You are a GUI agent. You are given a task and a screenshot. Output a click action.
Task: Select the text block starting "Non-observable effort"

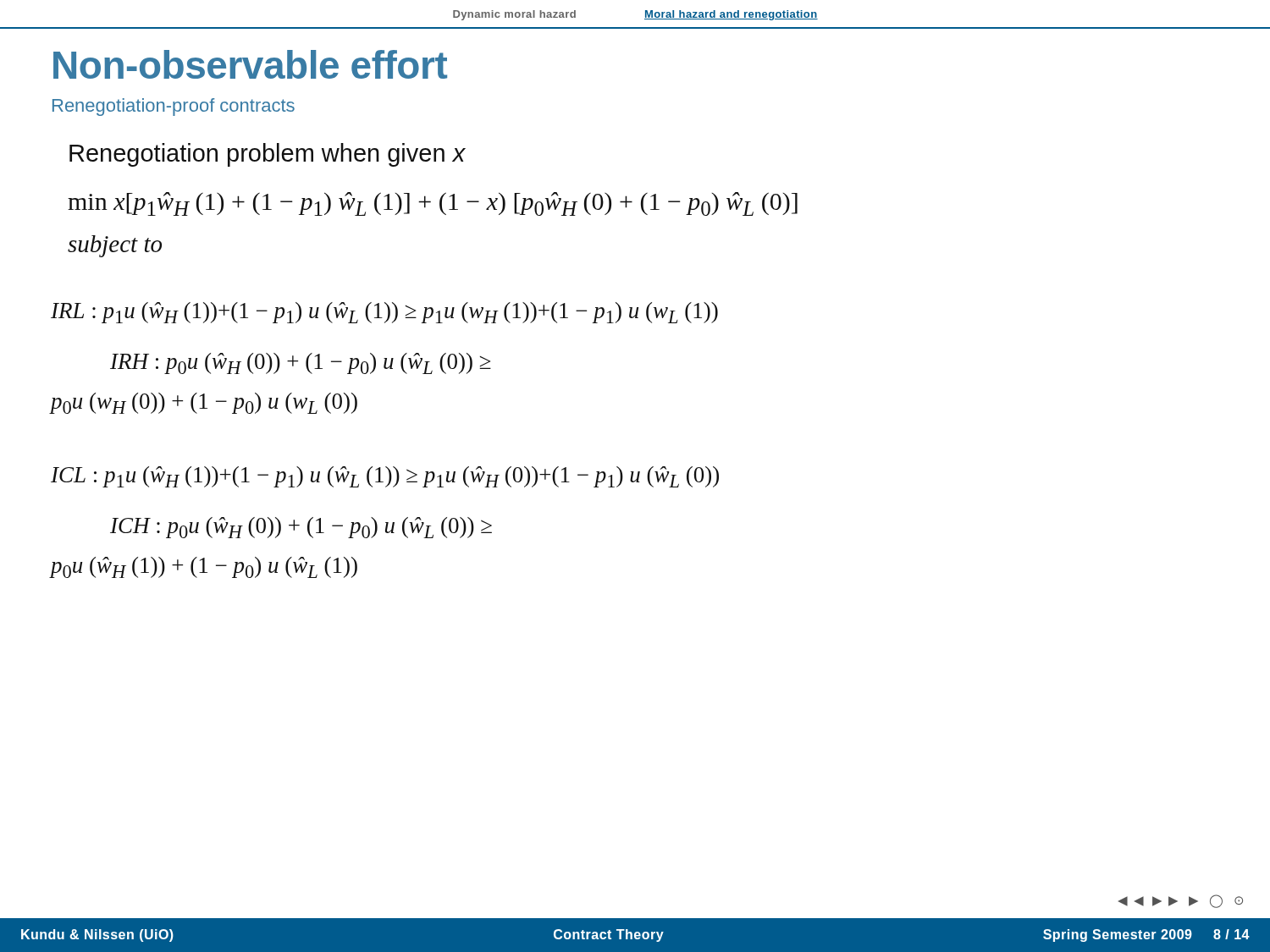(249, 65)
